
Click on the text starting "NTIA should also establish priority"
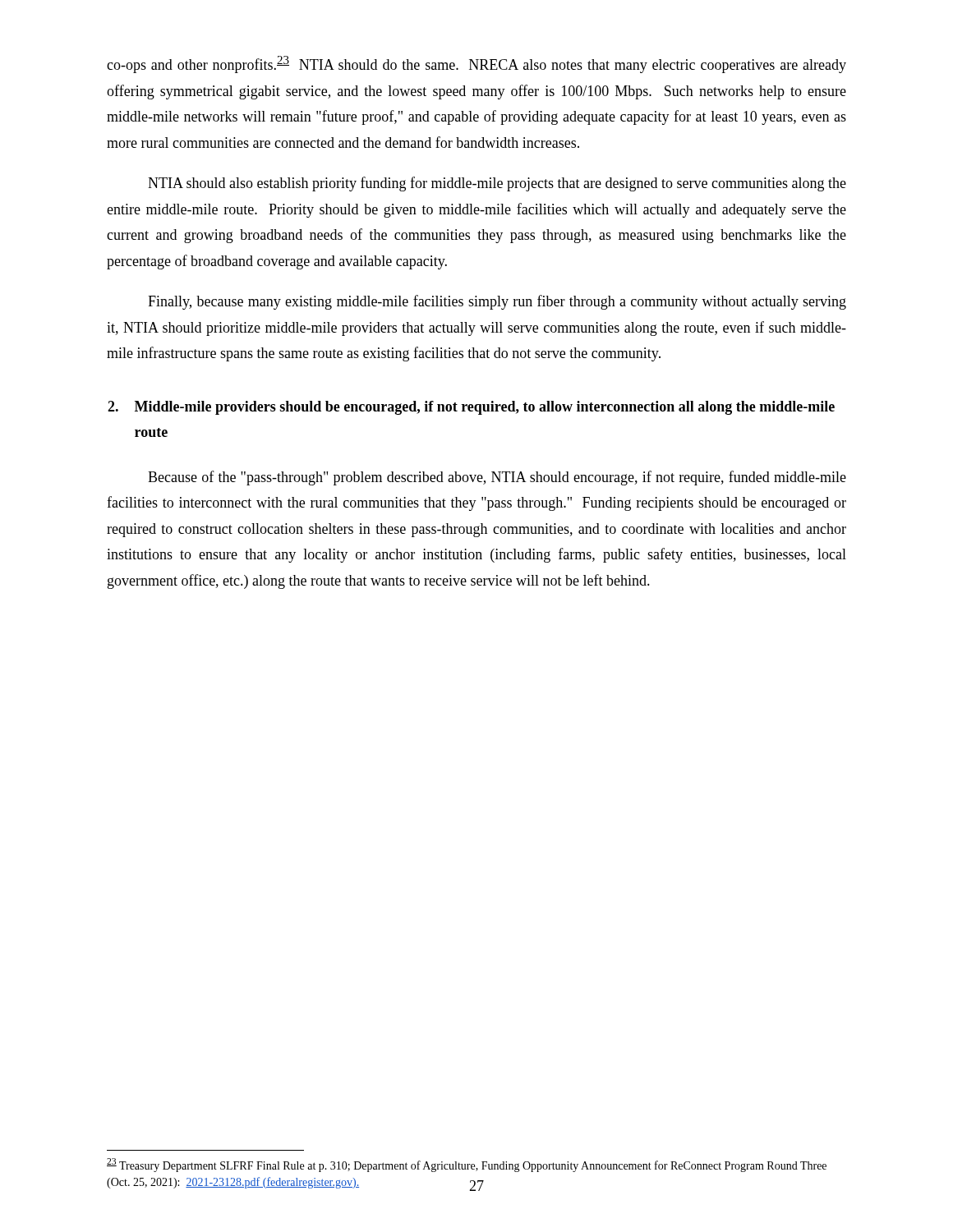click(x=476, y=223)
